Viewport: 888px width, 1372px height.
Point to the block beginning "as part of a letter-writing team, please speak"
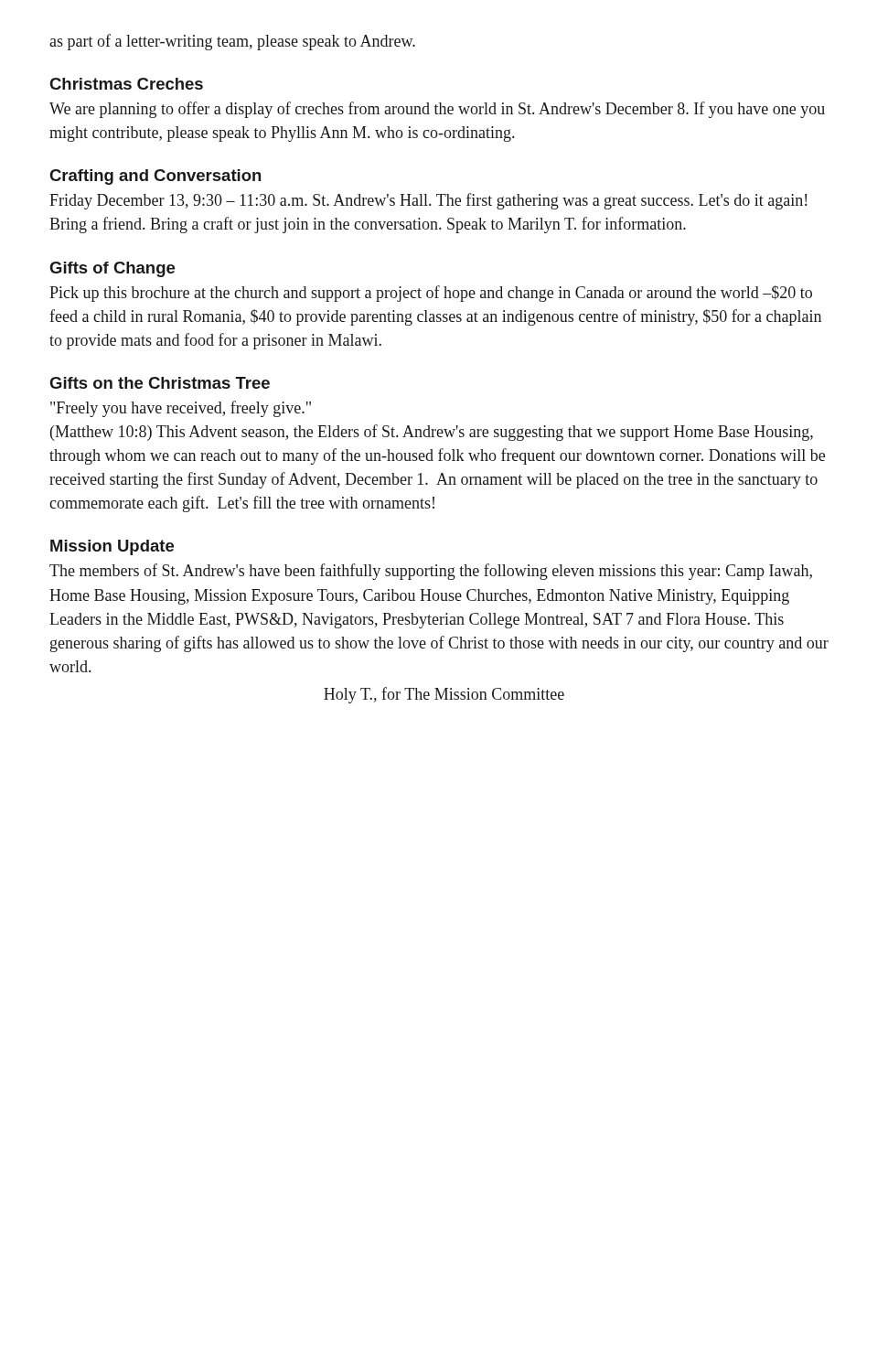click(x=233, y=41)
